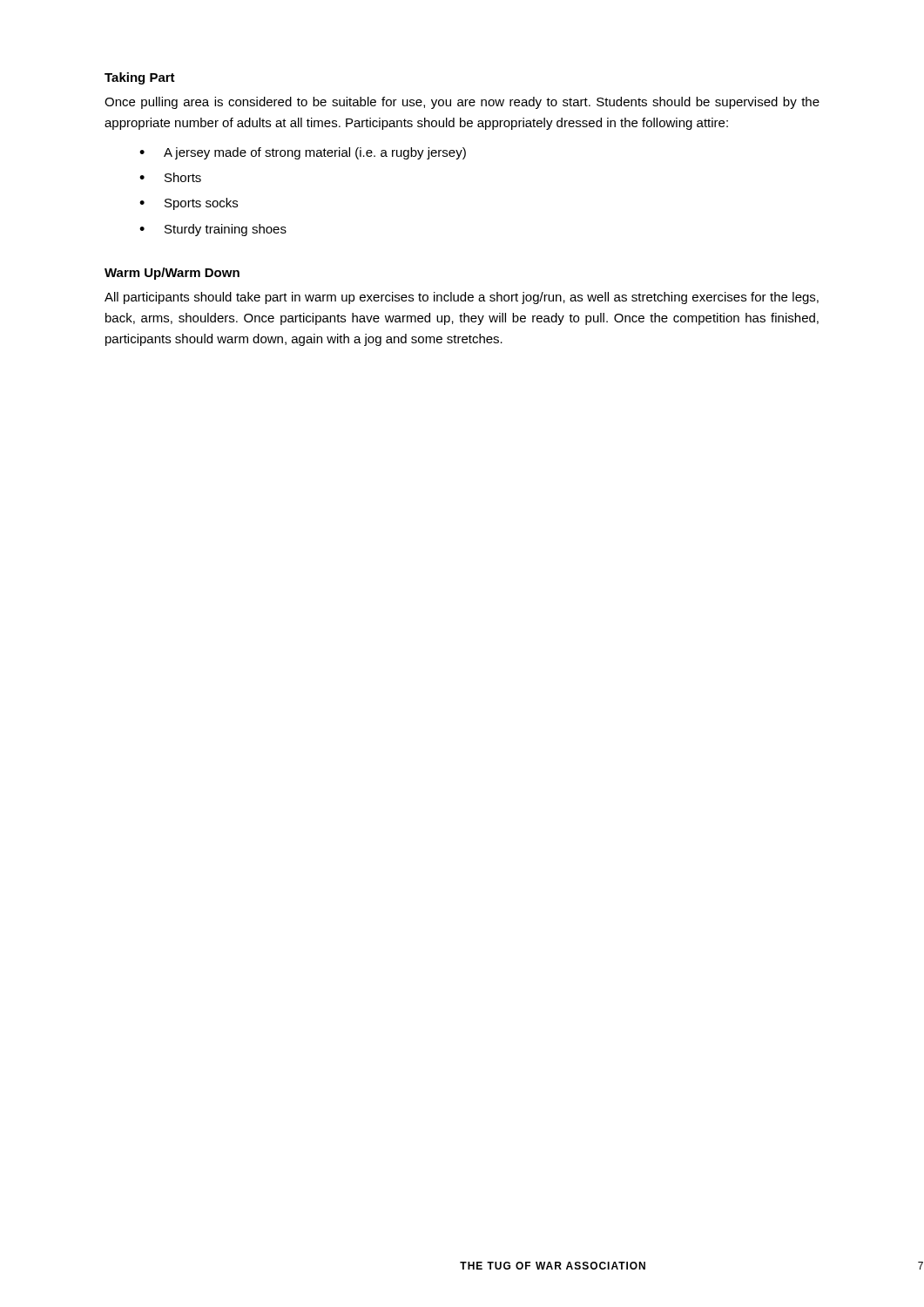Click on the list item that says "• Shorts"
This screenshot has width=924, height=1307.
click(x=170, y=178)
